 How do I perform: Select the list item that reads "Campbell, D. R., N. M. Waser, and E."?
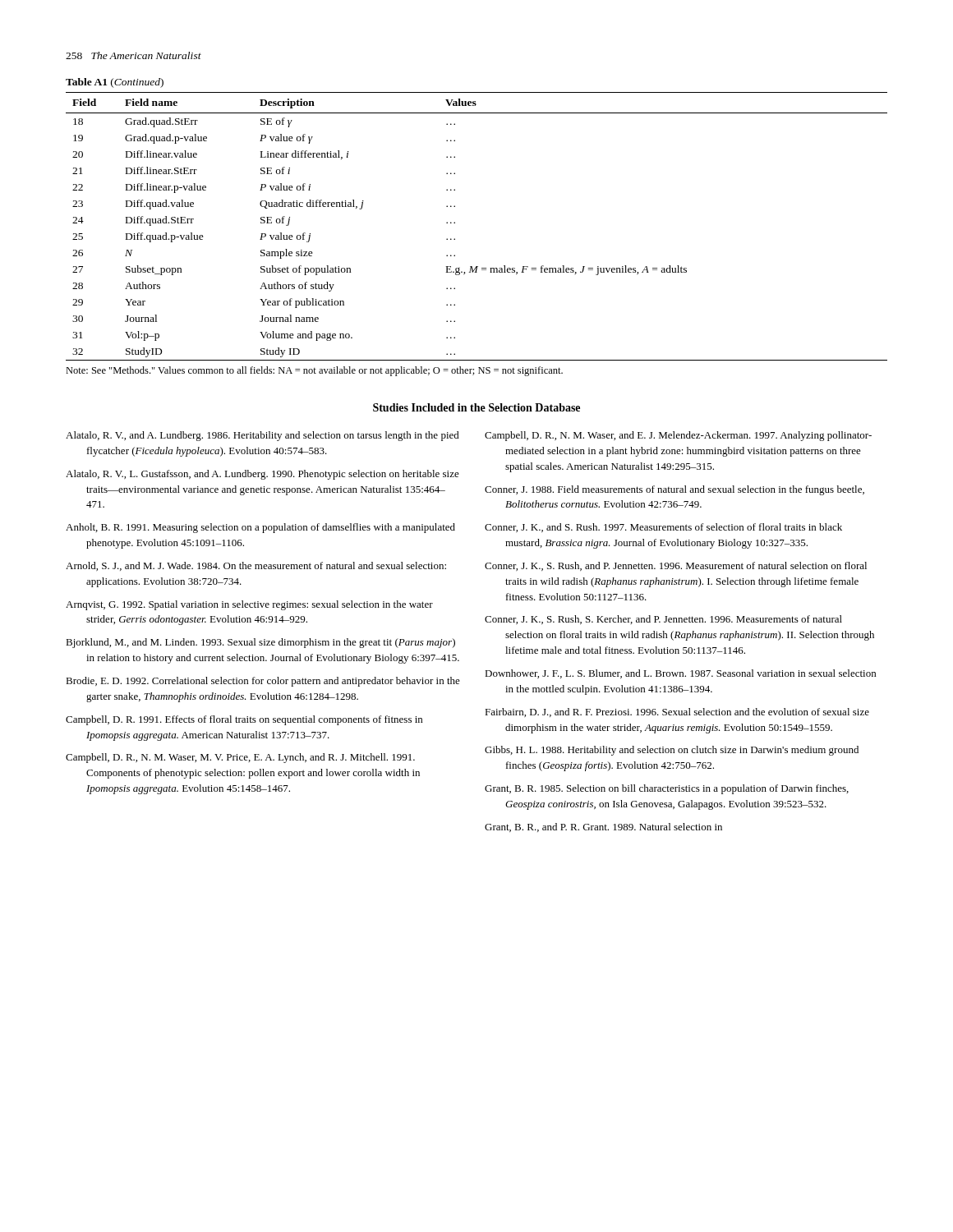tap(678, 450)
